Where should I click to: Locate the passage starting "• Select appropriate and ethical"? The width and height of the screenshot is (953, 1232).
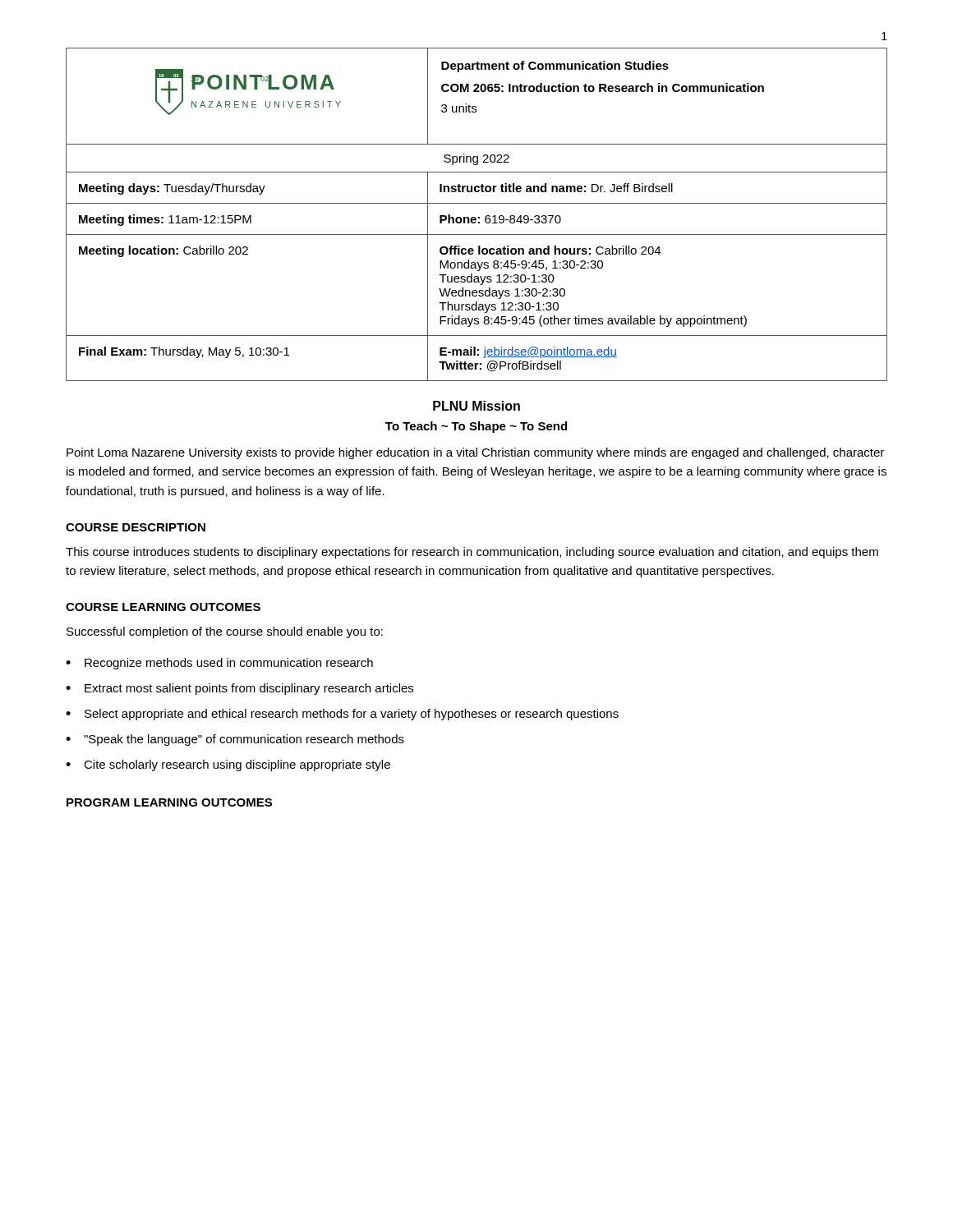476,714
